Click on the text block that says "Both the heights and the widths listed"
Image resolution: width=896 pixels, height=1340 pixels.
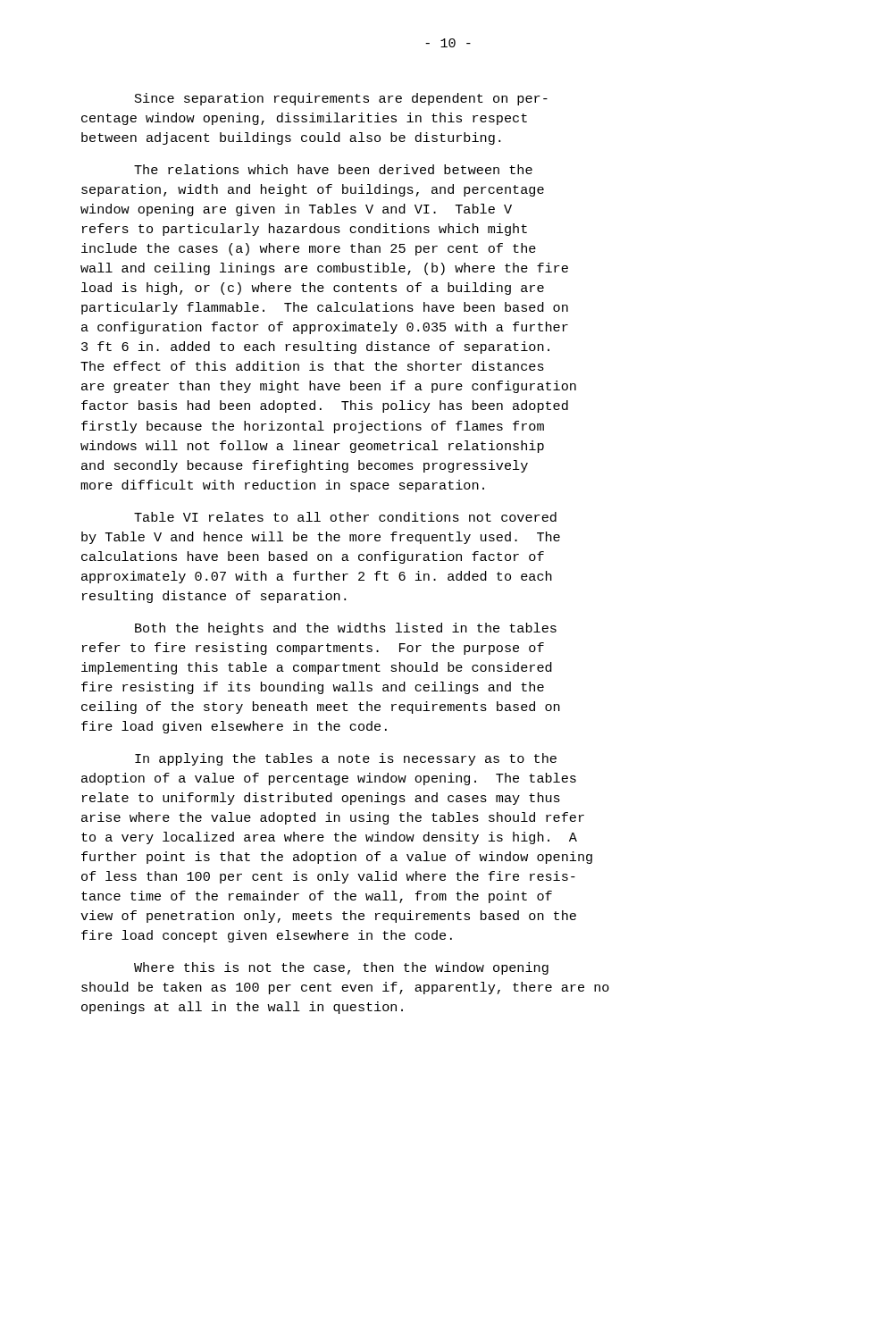(448, 678)
